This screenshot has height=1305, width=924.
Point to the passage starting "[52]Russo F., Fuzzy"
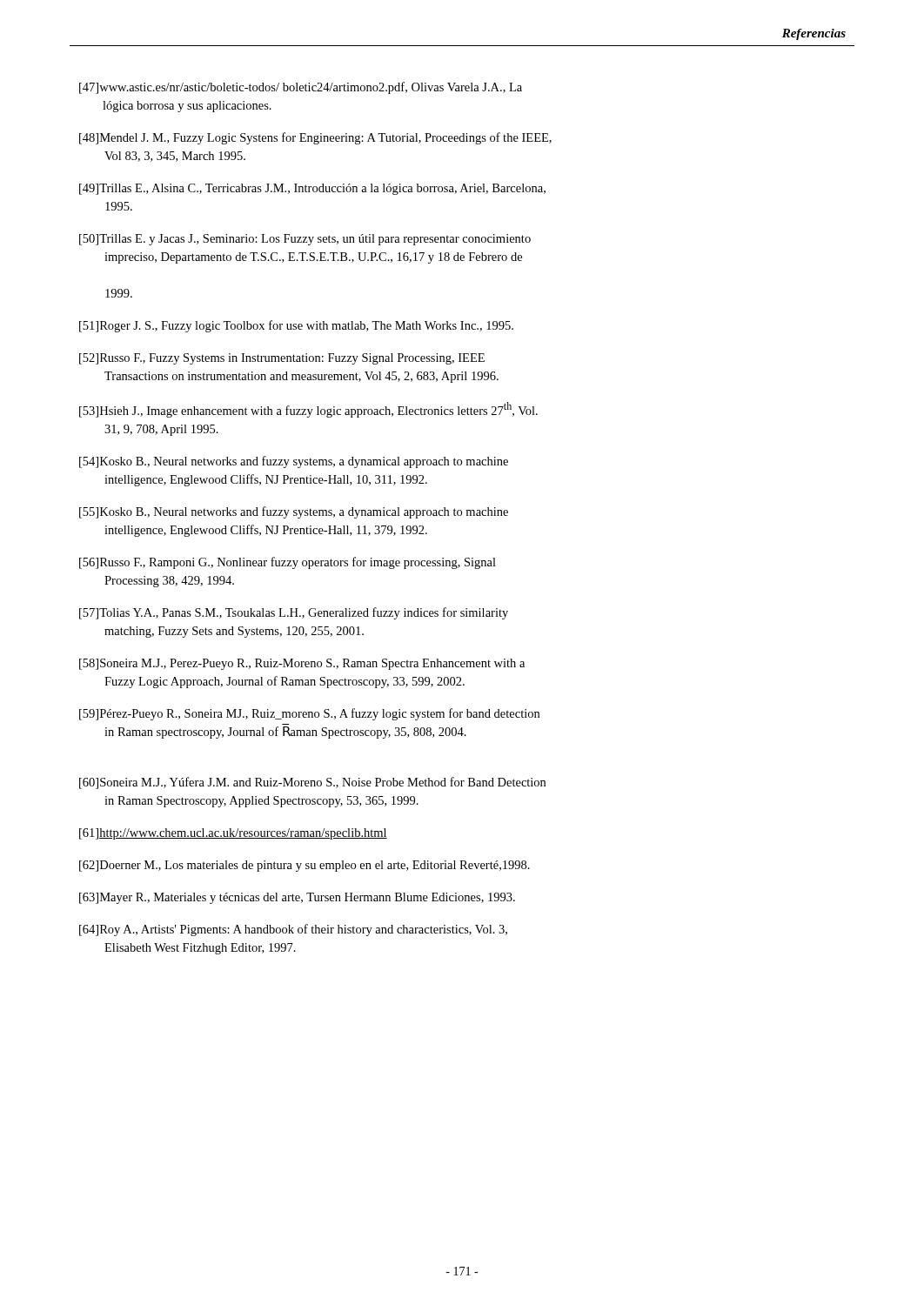pyautogui.click(x=462, y=368)
